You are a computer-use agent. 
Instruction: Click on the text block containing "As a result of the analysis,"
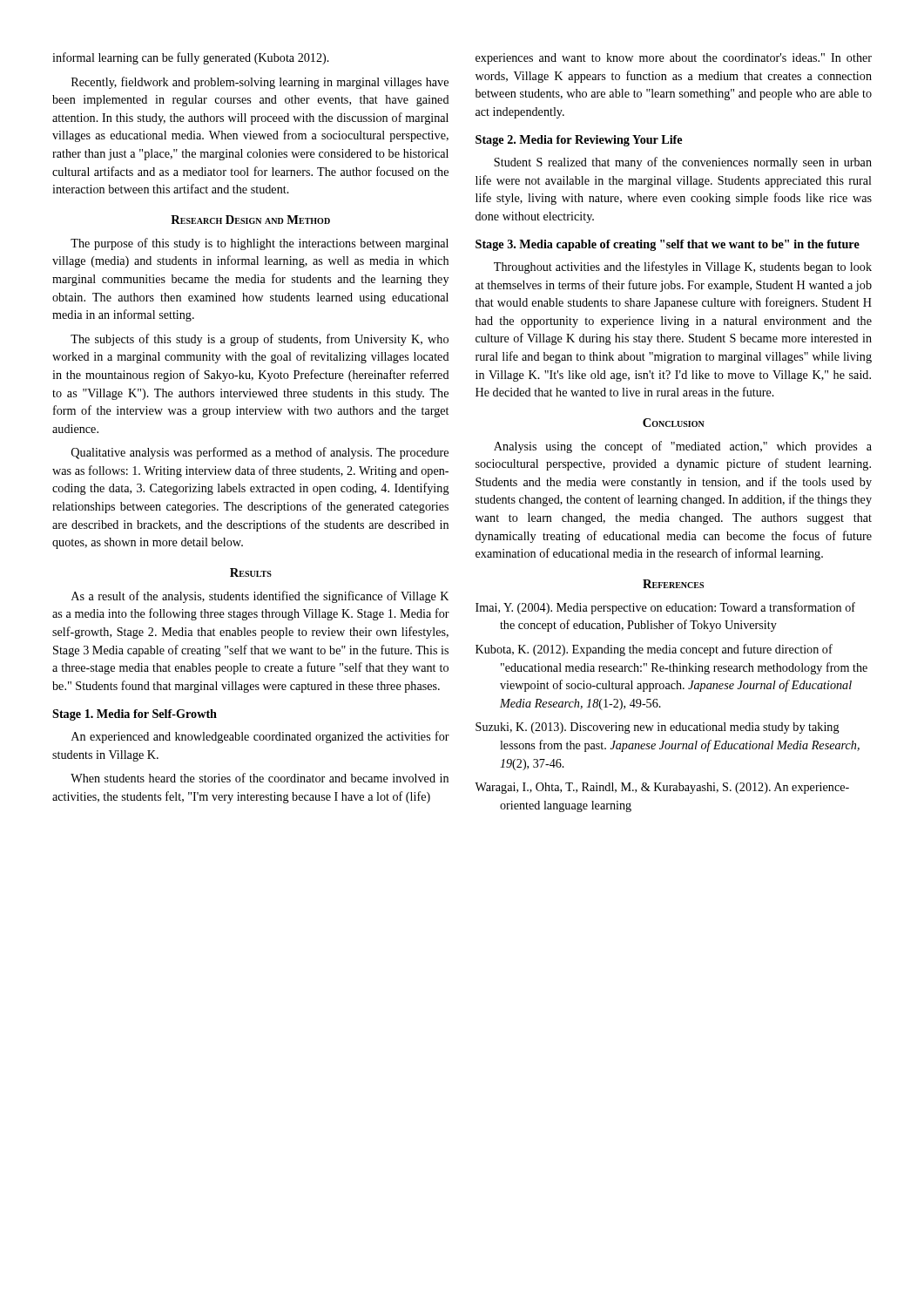(251, 641)
